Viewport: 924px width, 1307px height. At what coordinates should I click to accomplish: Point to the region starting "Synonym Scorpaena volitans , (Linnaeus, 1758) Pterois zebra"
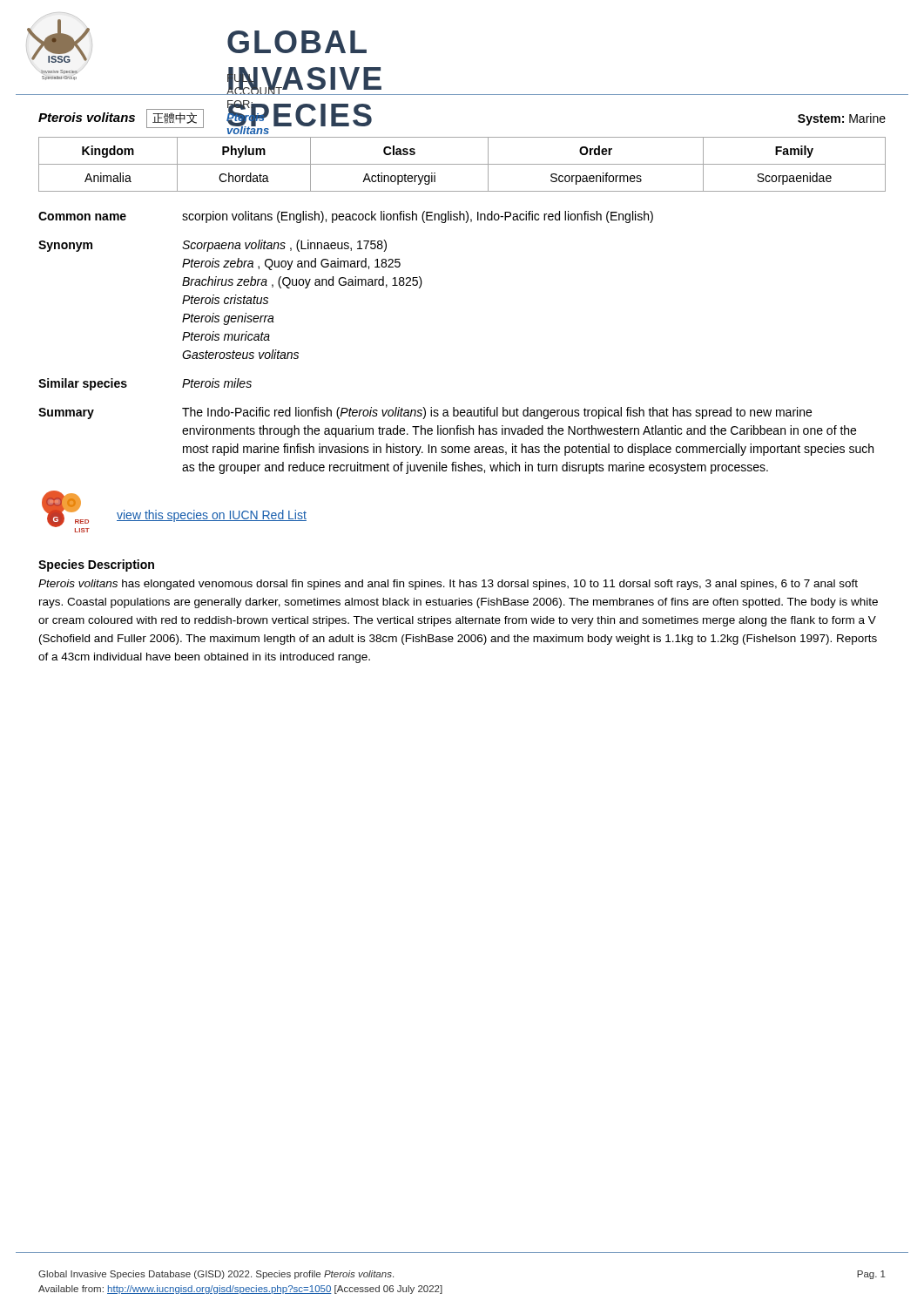212,246
